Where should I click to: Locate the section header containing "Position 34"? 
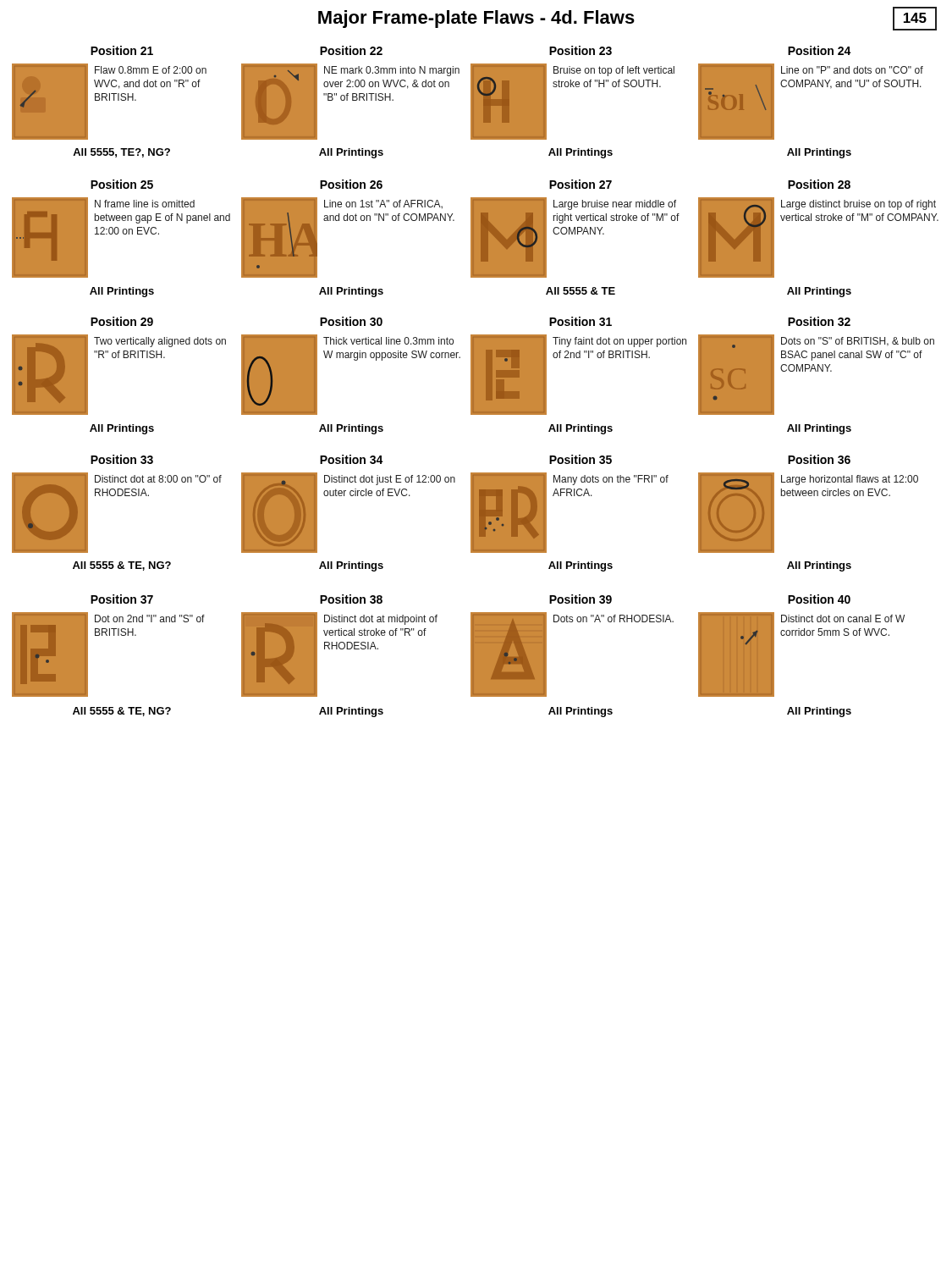351,460
